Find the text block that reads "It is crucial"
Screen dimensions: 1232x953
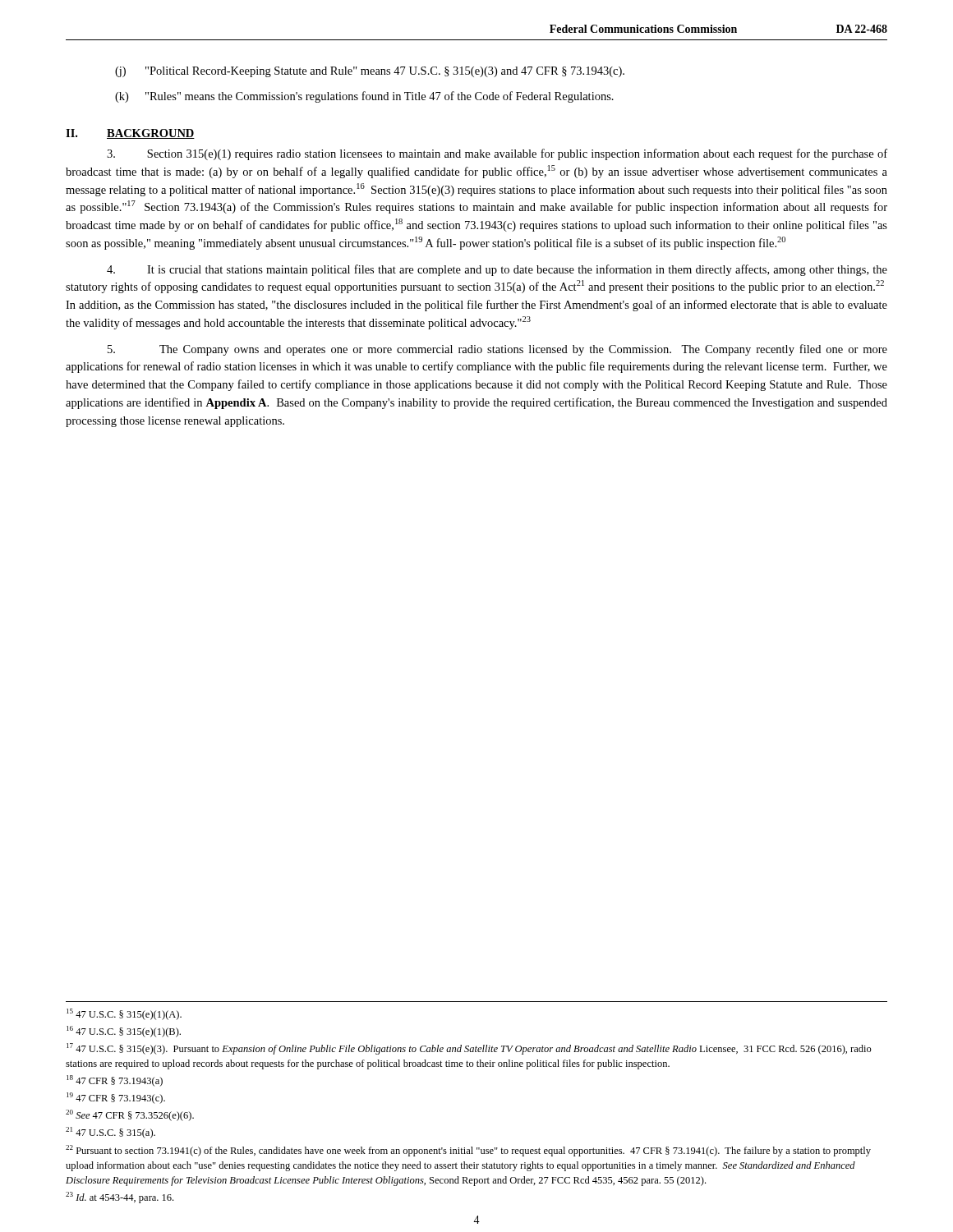tap(476, 296)
